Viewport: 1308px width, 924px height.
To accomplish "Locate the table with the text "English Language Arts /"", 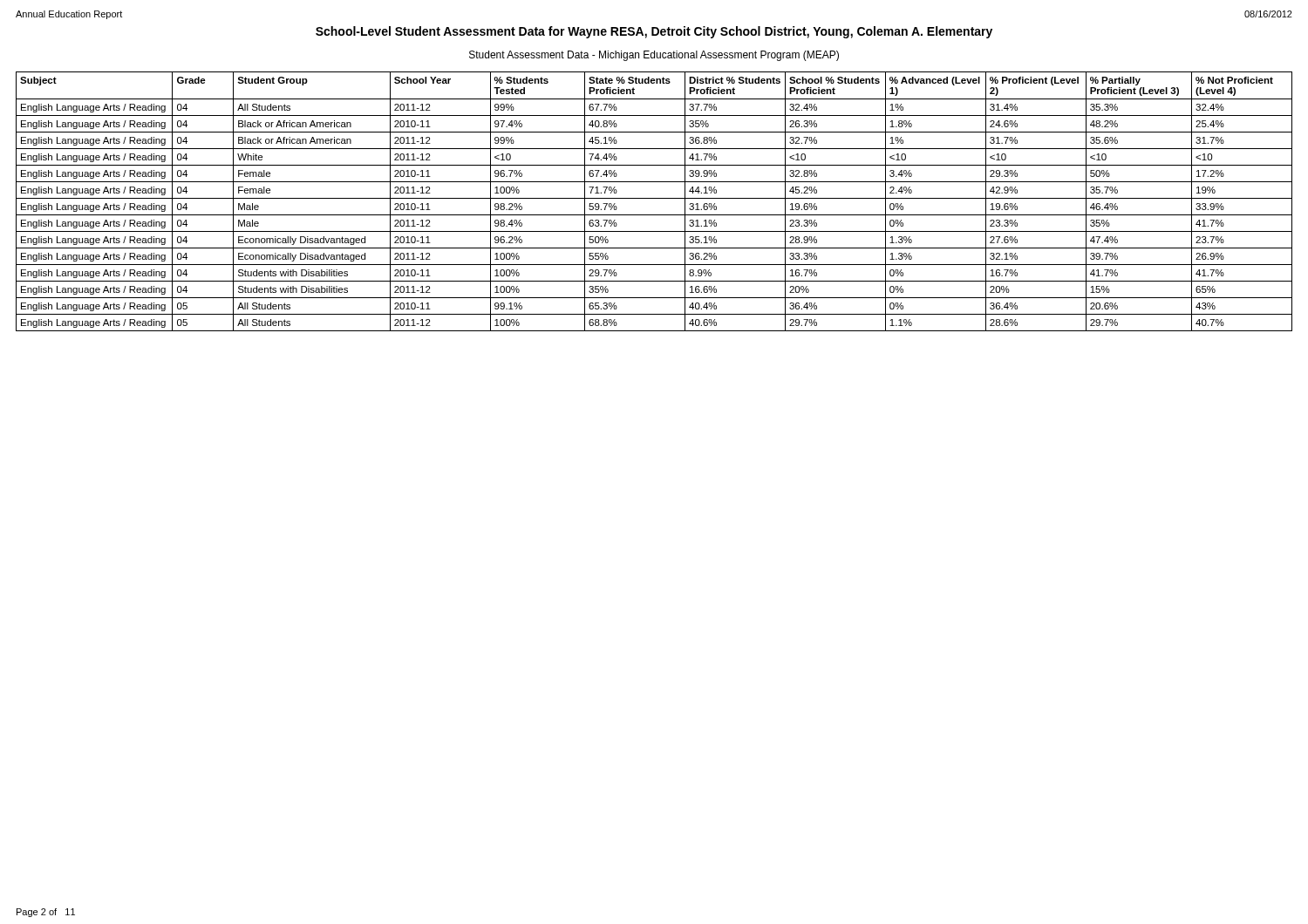I will click(654, 201).
